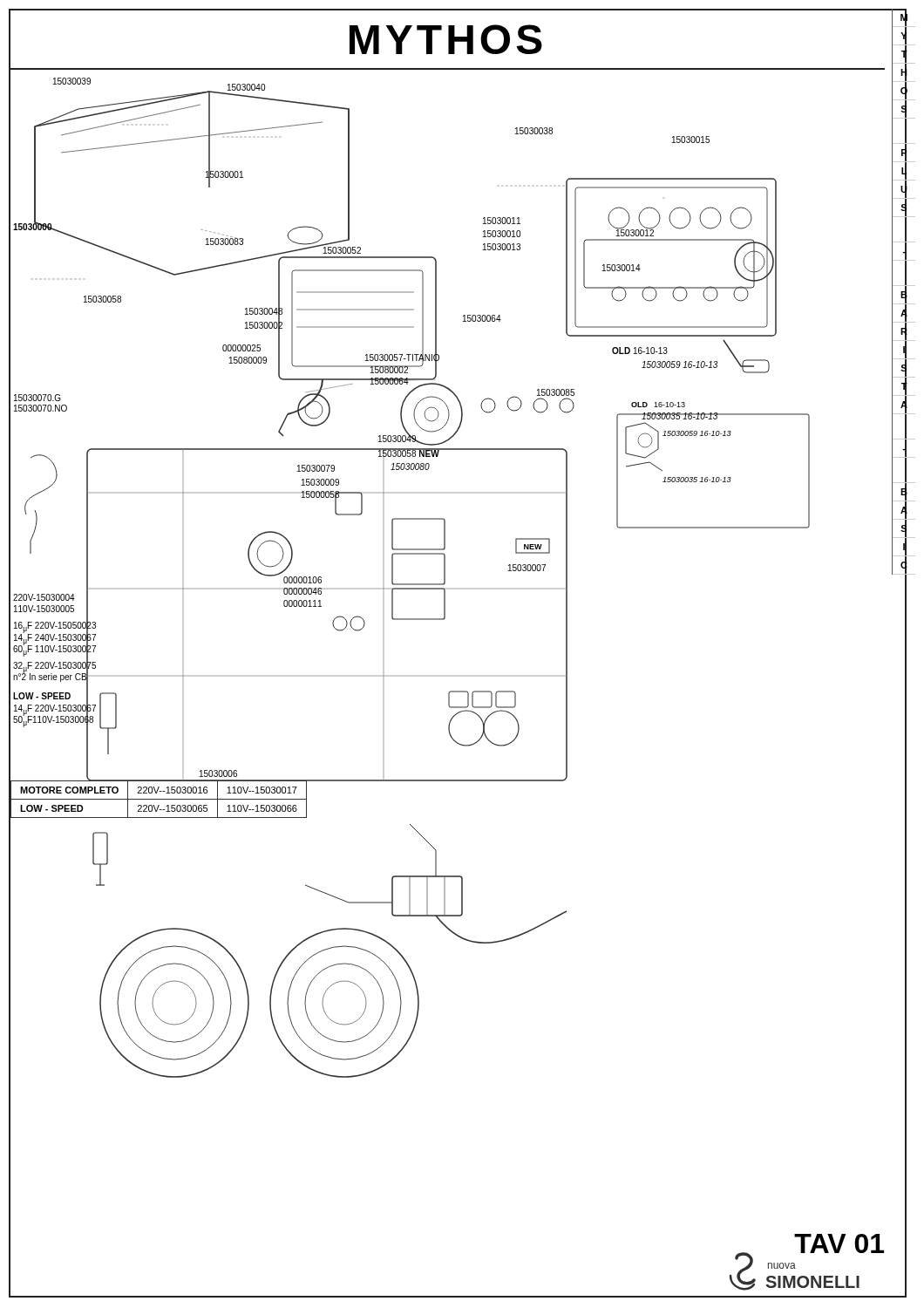Image resolution: width=924 pixels, height=1308 pixels.
Task: Where does it say "LOW - SPEED"?
Action: pos(42,696)
